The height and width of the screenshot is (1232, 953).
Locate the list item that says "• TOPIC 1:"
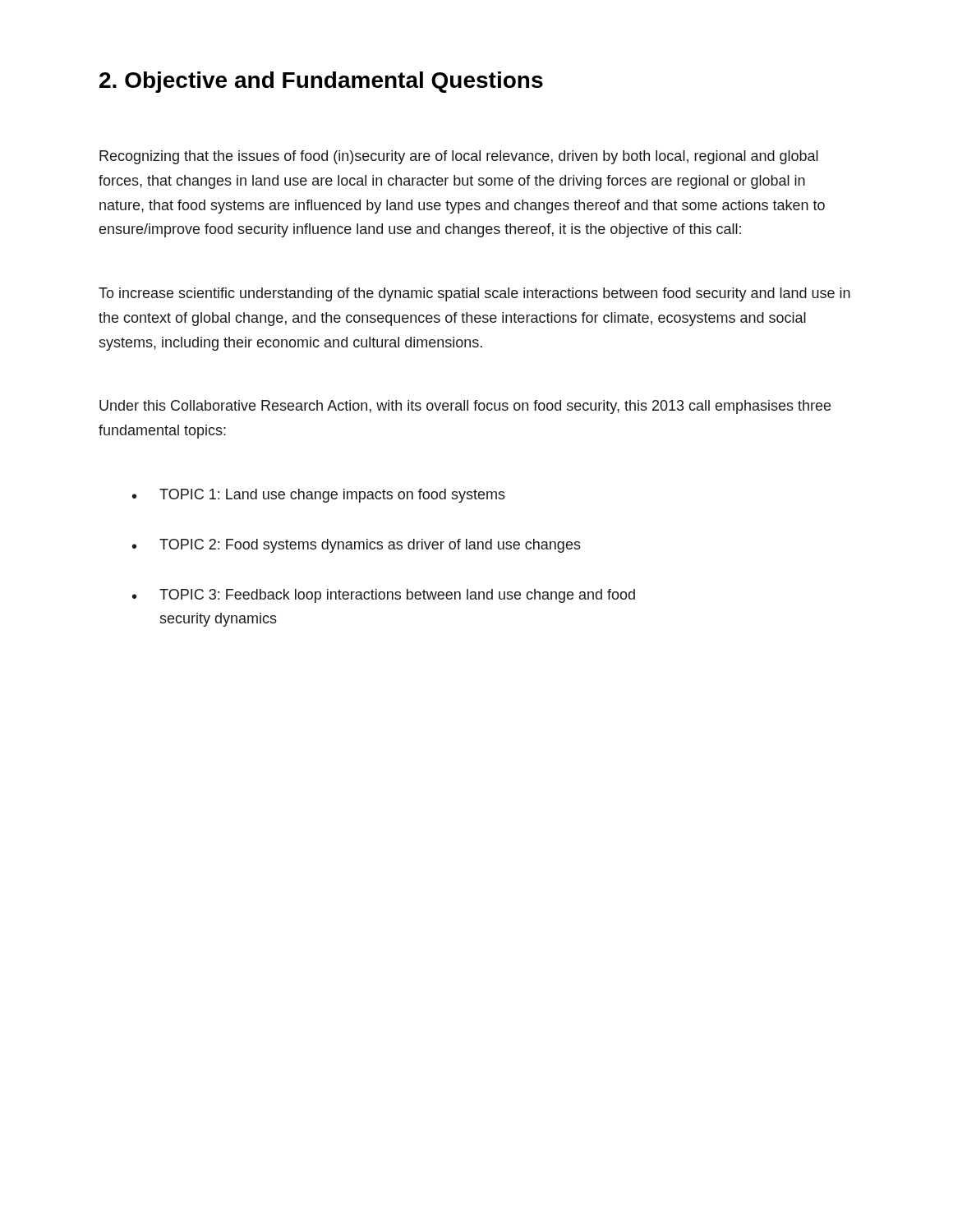click(493, 496)
